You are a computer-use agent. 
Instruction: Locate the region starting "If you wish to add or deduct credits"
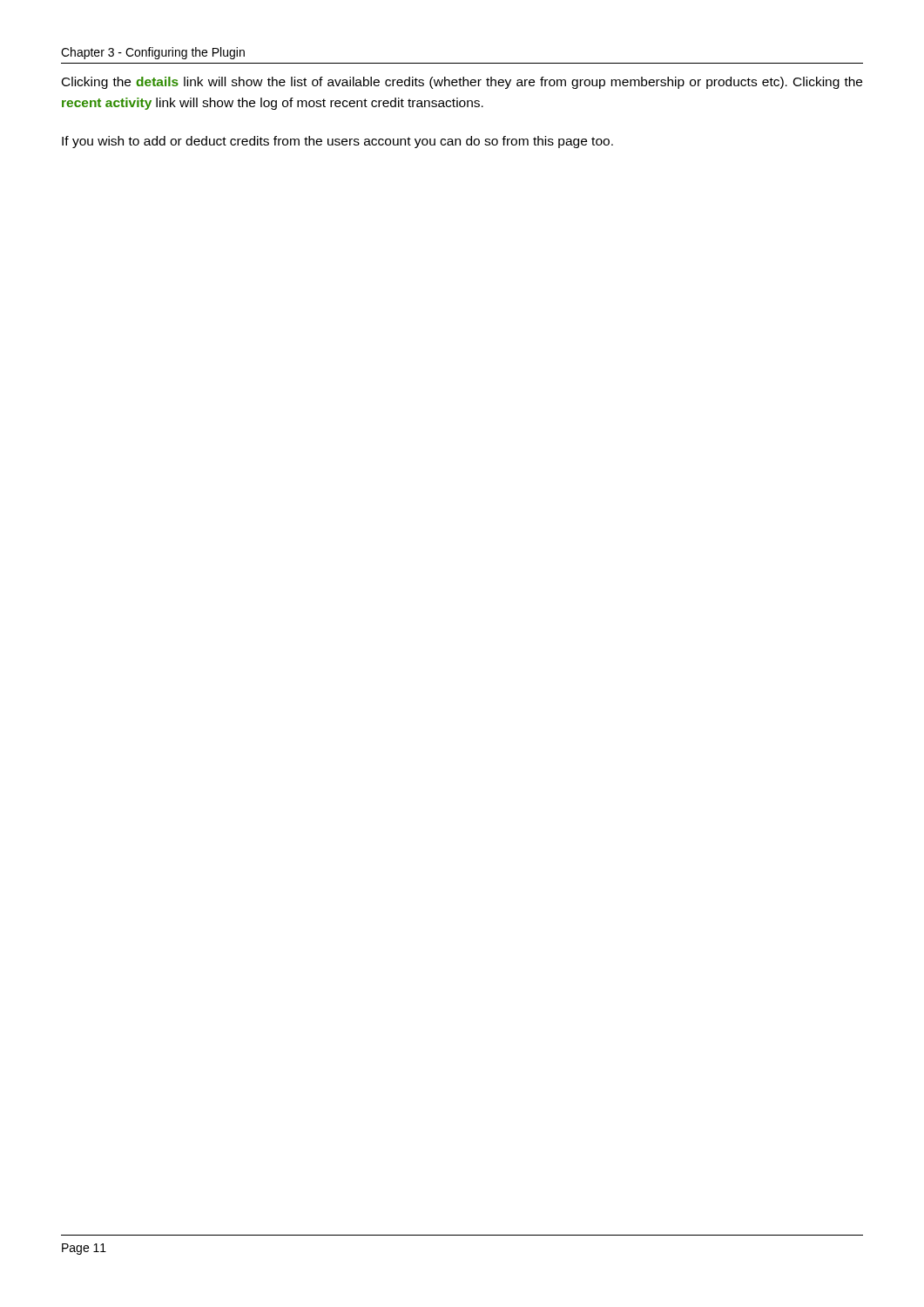(x=337, y=141)
